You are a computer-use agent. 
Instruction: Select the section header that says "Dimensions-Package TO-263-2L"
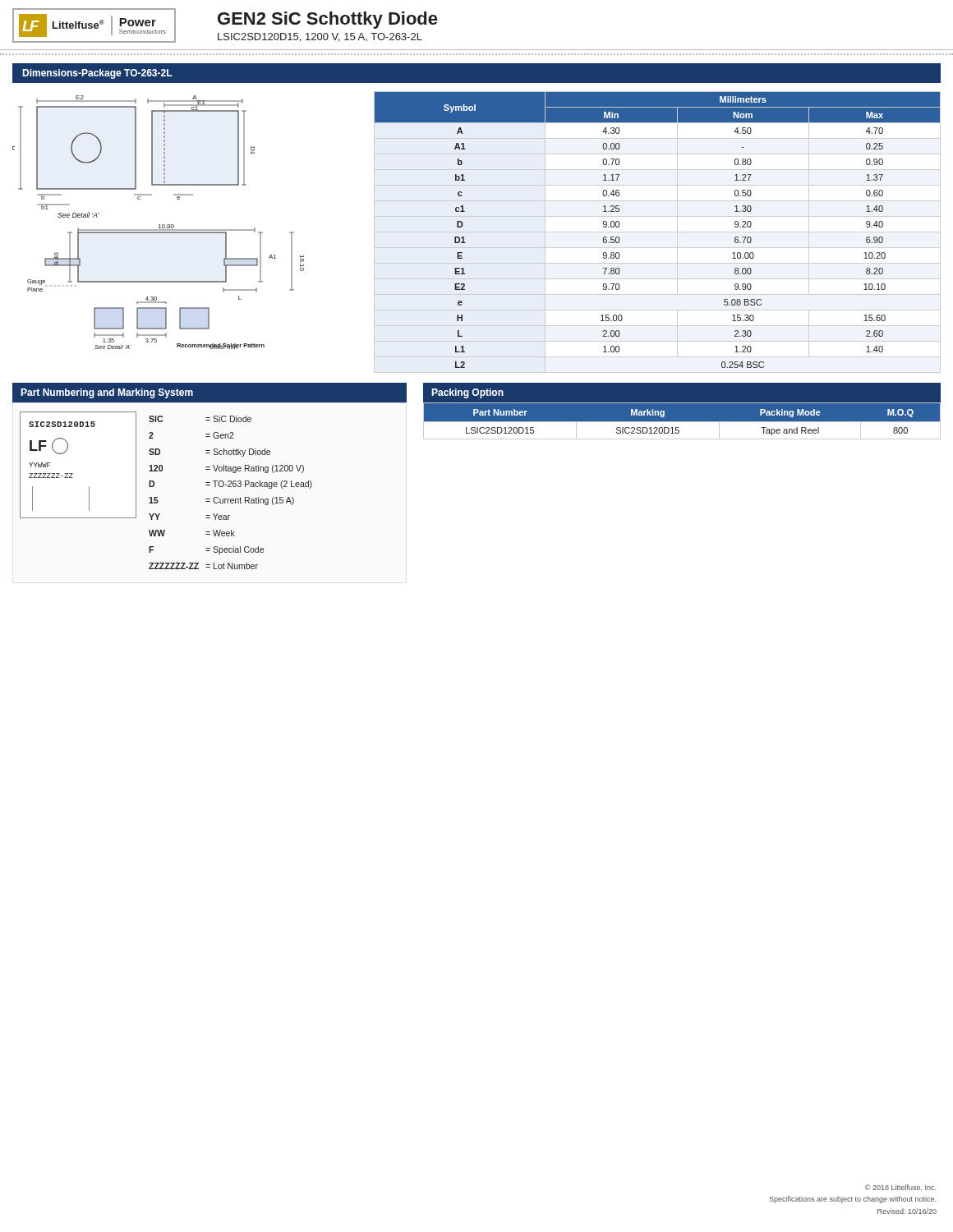pyautogui.click(x=97, y=73)
